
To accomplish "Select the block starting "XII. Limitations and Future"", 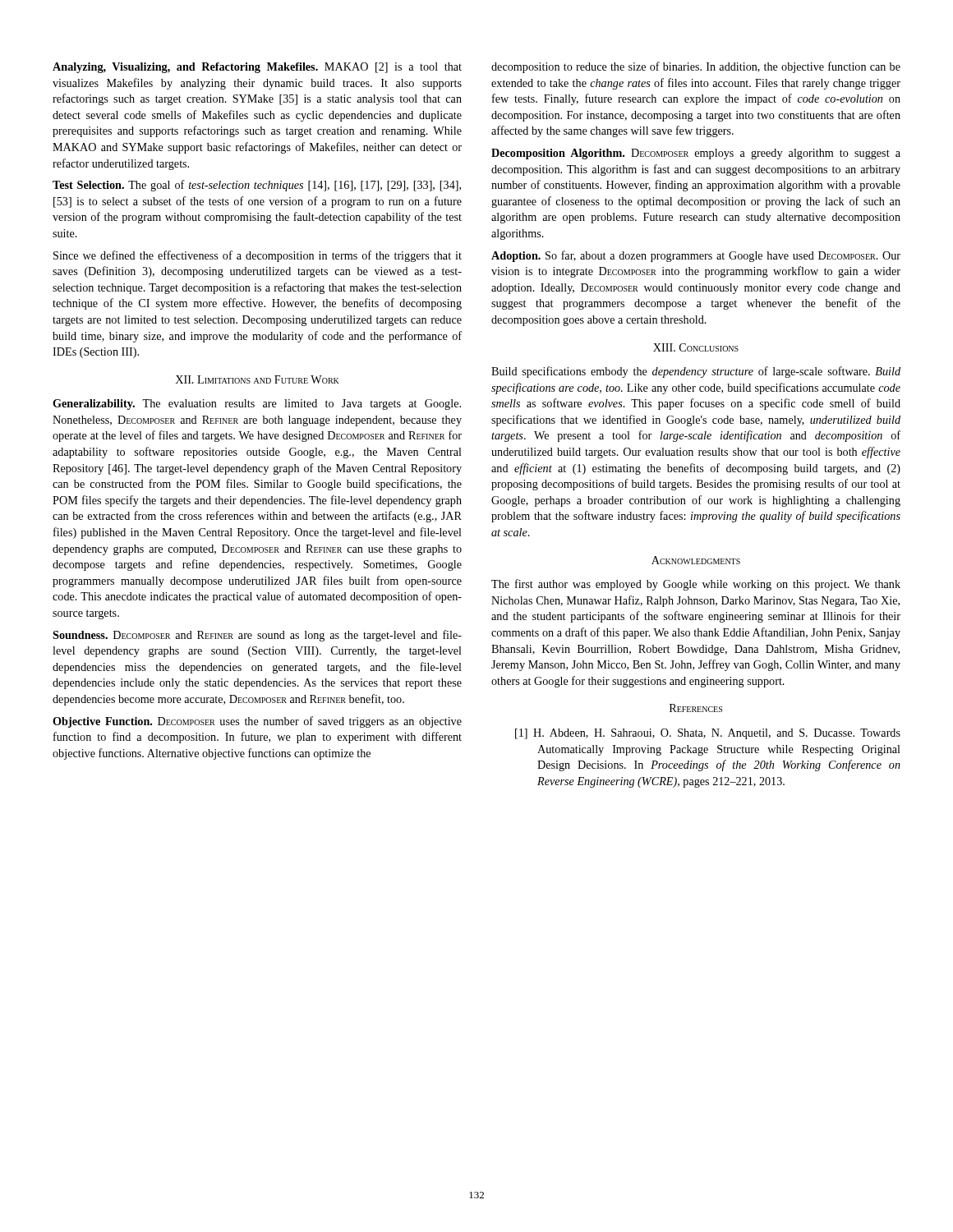I will pos(257,380).
